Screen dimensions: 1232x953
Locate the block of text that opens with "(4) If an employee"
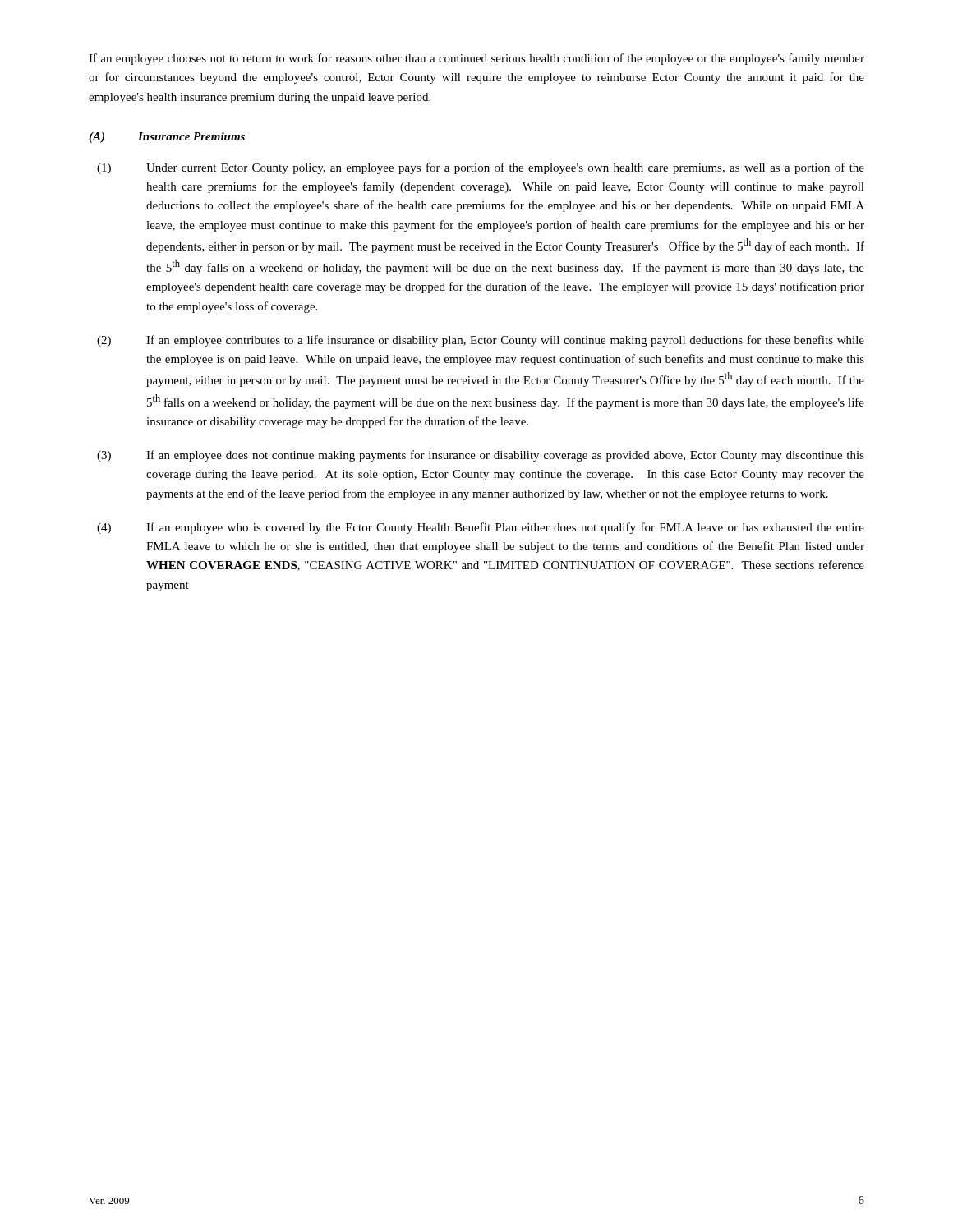[476, 556]
